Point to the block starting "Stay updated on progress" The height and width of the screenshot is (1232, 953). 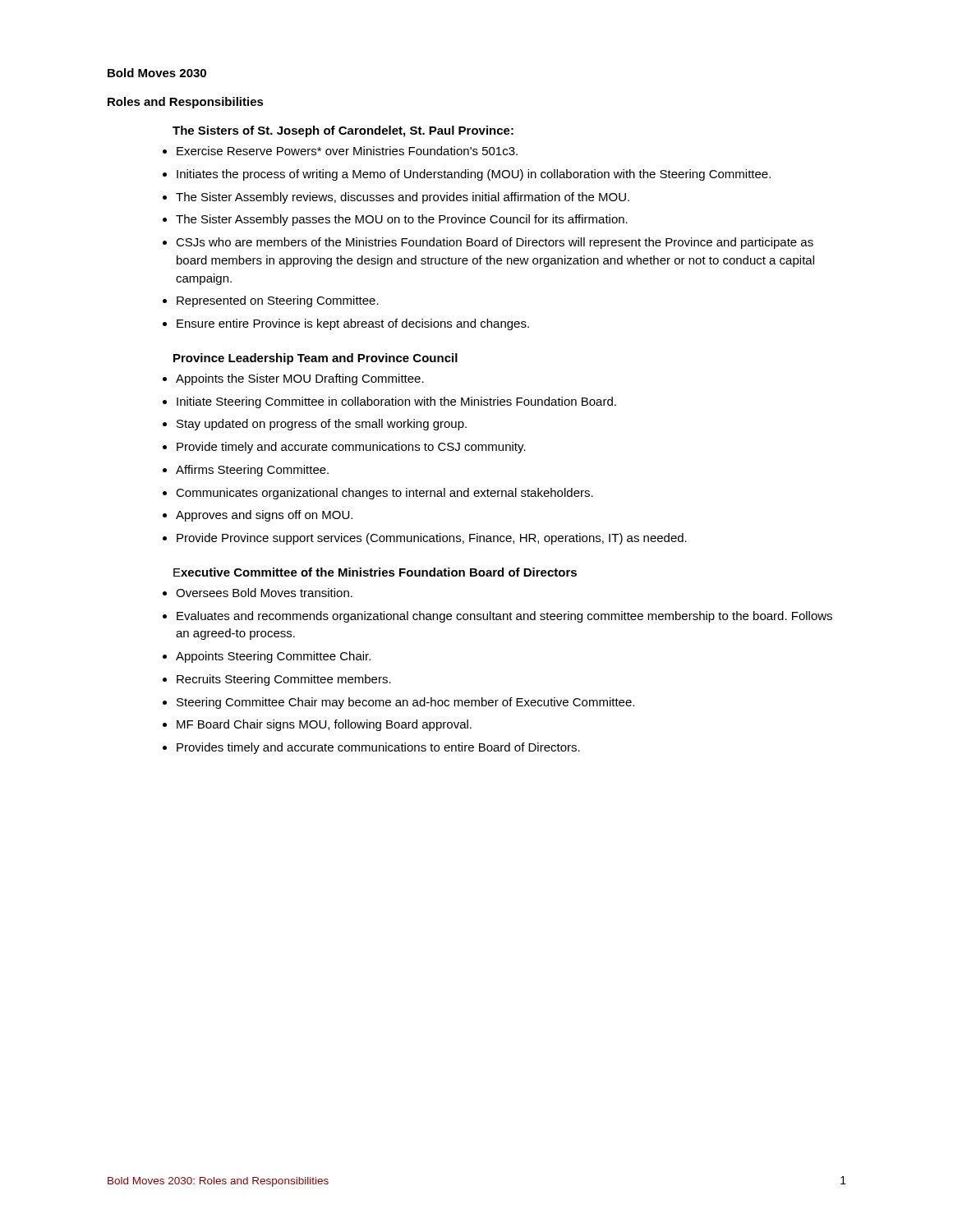(322, 424)
